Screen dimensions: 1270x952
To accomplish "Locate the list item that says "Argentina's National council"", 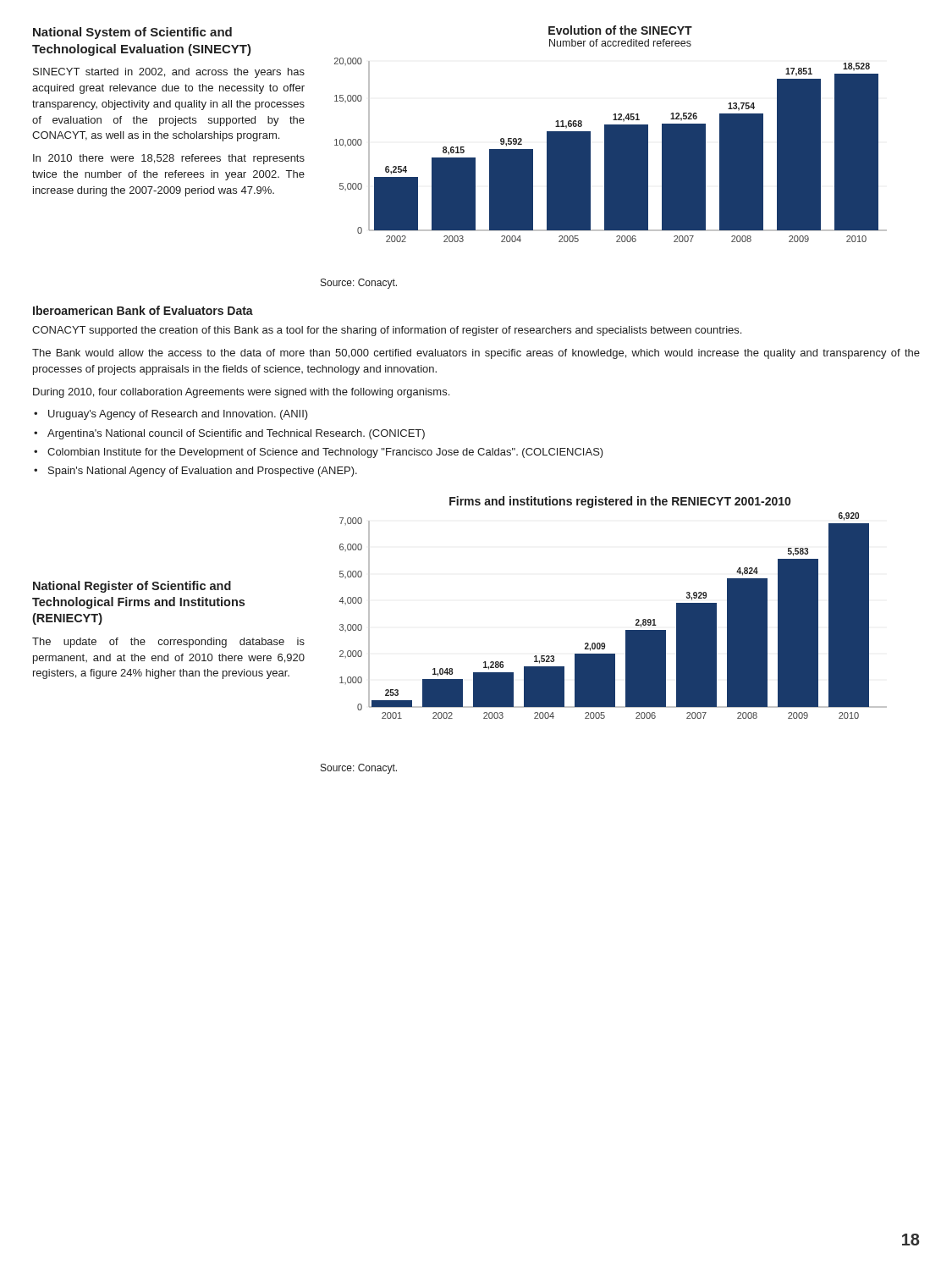I will (x=236, y=433).
